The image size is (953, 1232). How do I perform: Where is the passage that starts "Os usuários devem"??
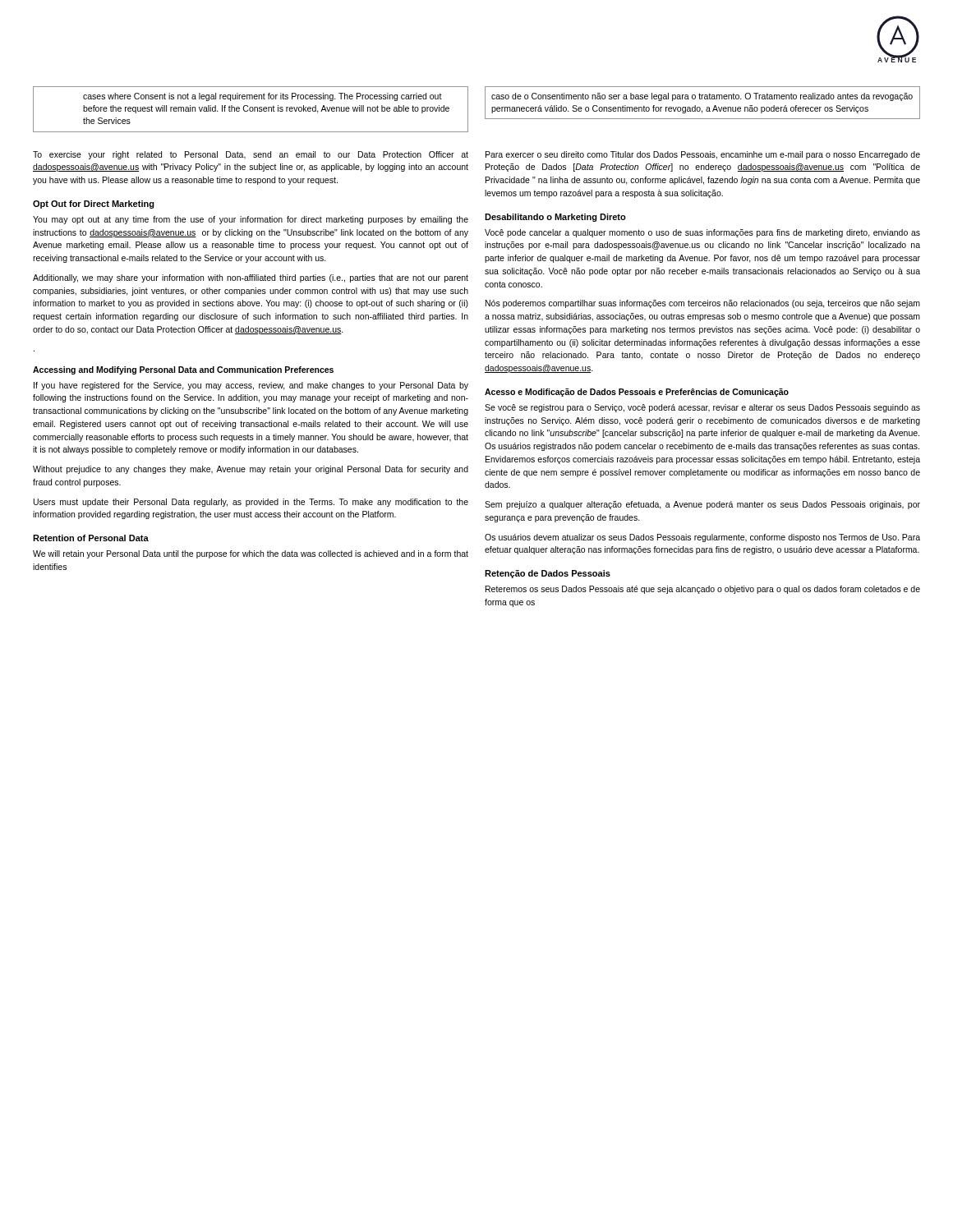coord(702,543)
